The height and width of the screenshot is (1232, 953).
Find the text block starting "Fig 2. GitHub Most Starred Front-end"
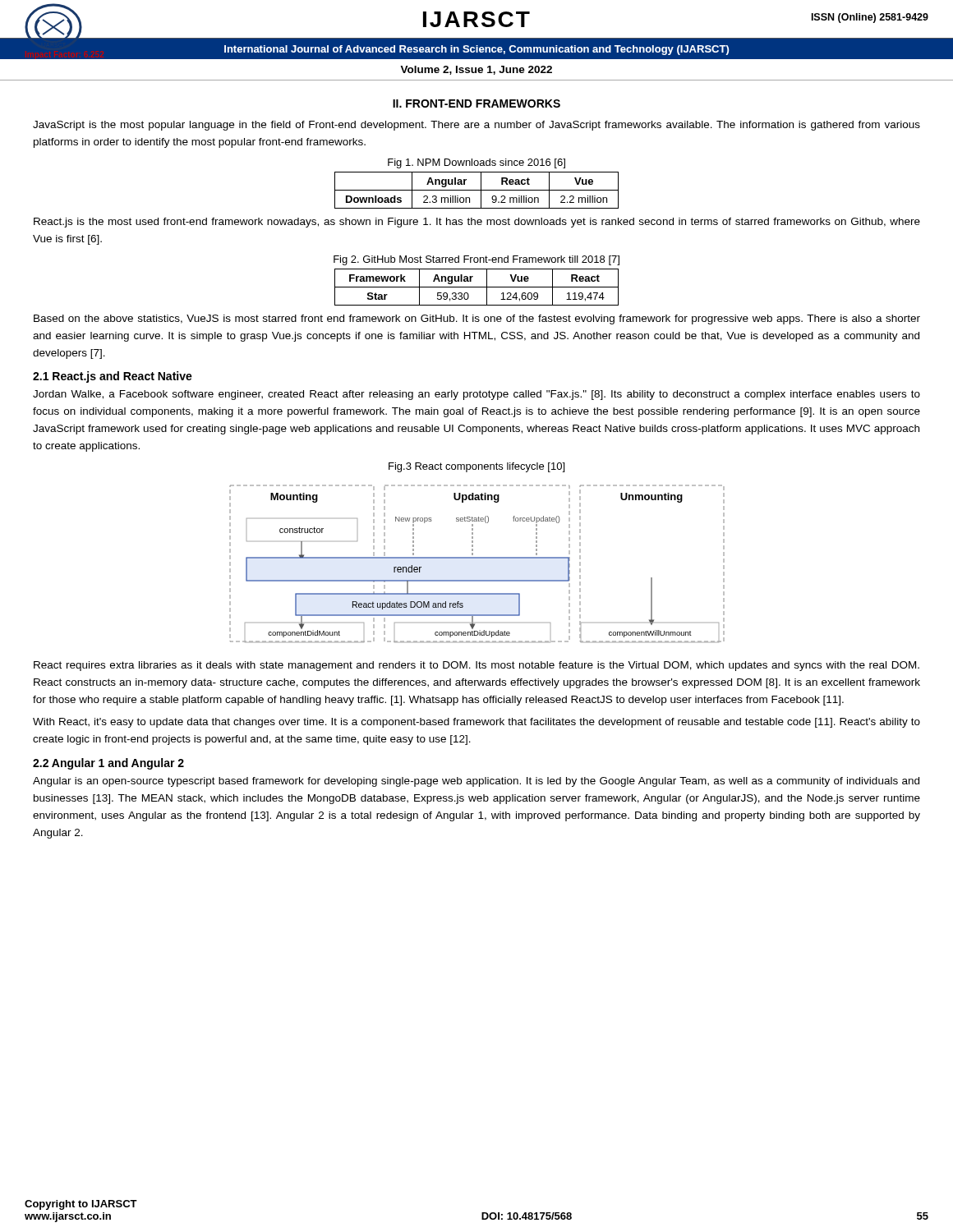click(476, 259)
